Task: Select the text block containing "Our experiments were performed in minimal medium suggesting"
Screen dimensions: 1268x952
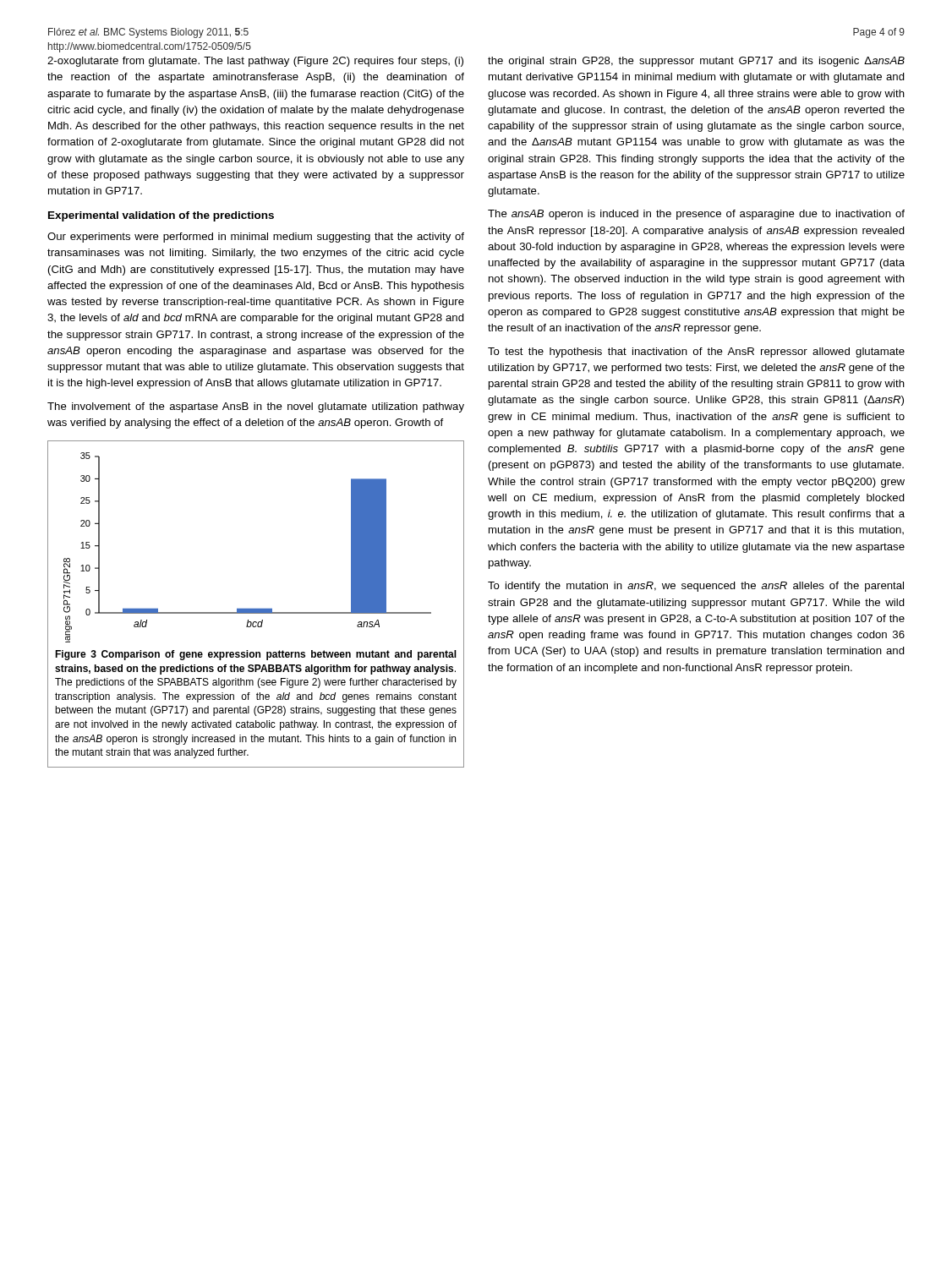Action: 256,329
